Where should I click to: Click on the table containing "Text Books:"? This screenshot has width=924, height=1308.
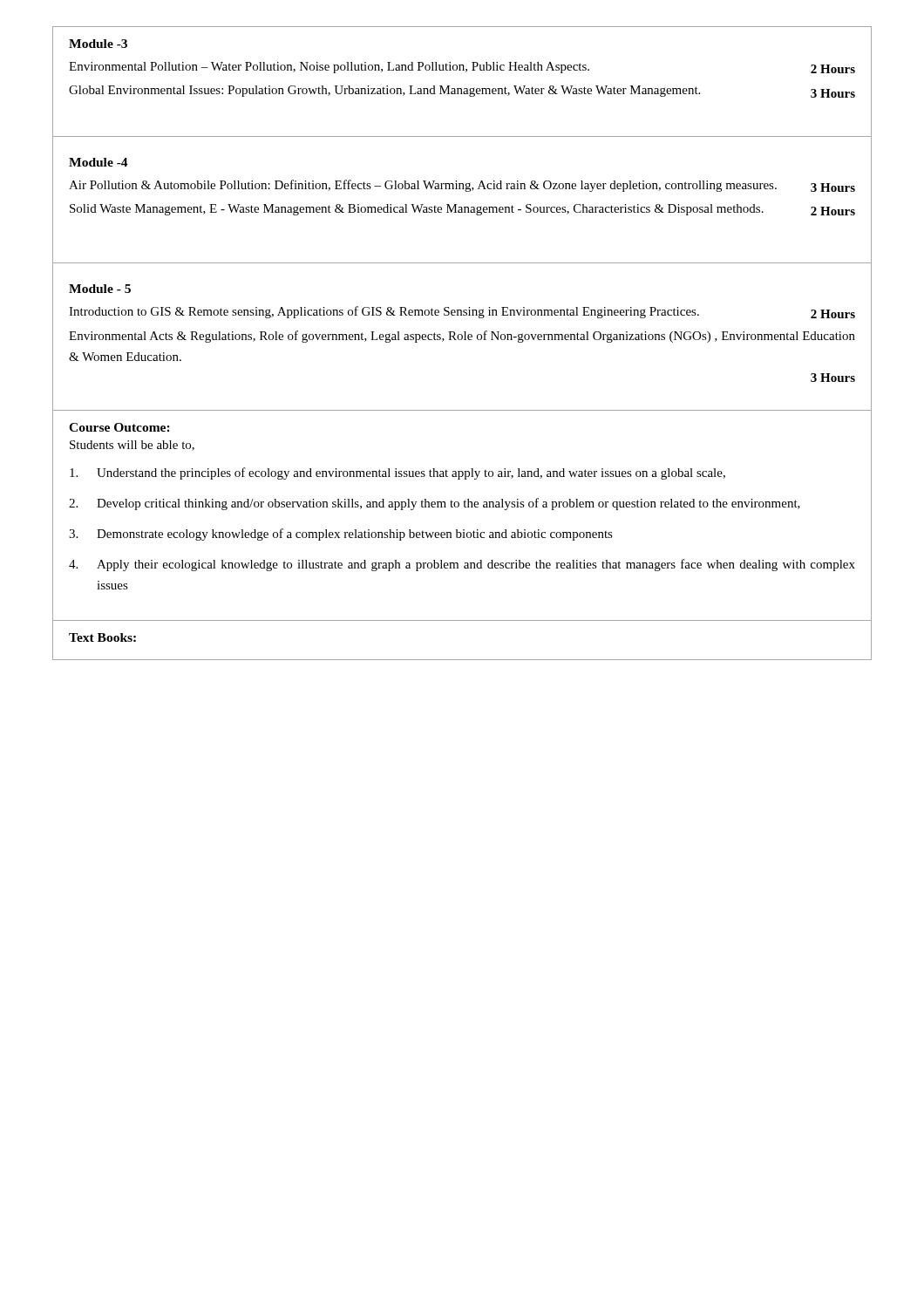462,640
